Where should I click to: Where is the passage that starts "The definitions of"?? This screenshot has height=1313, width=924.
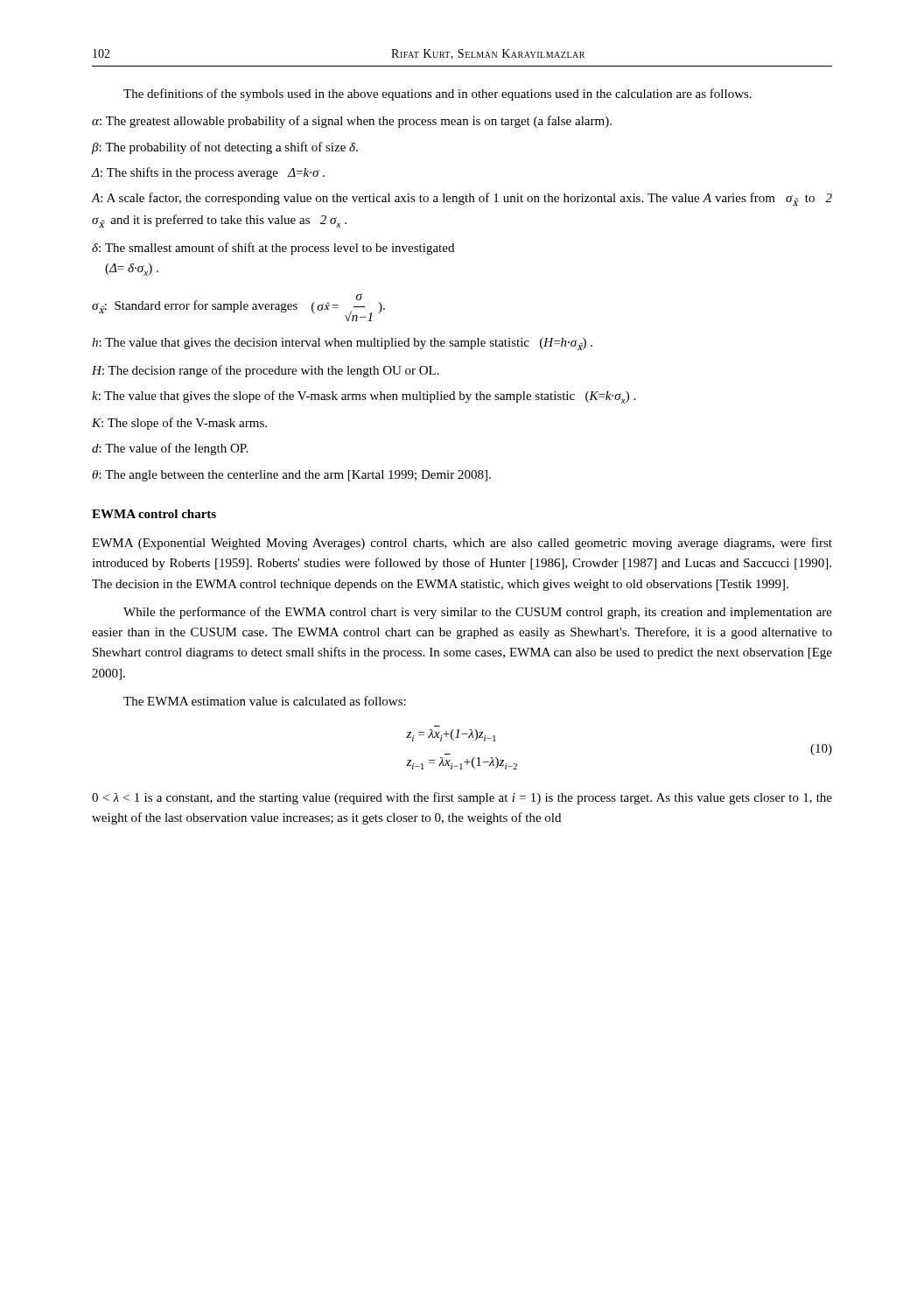pos(462,94)
